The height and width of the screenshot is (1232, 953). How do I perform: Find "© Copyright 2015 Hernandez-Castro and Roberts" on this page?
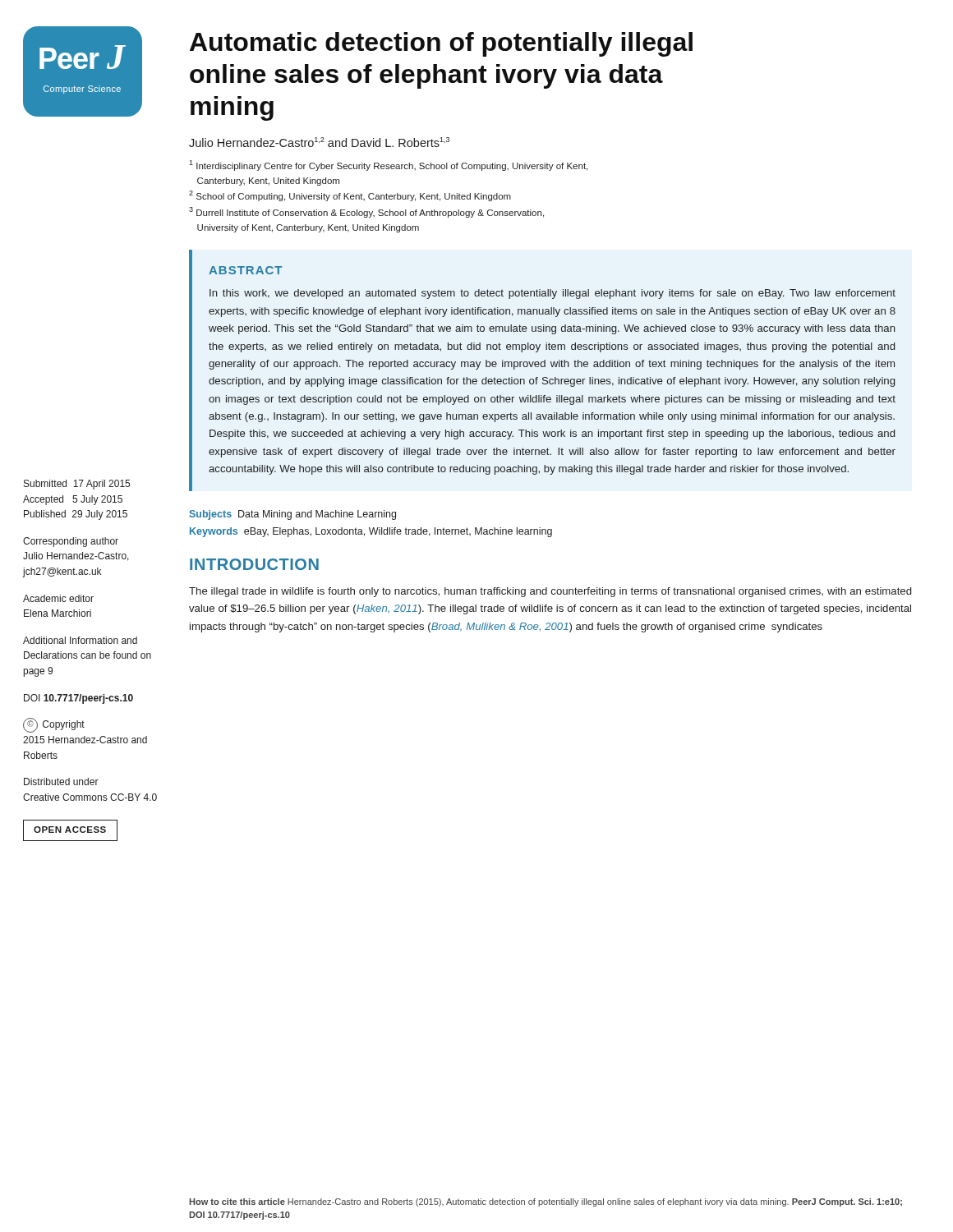[85, 739]
